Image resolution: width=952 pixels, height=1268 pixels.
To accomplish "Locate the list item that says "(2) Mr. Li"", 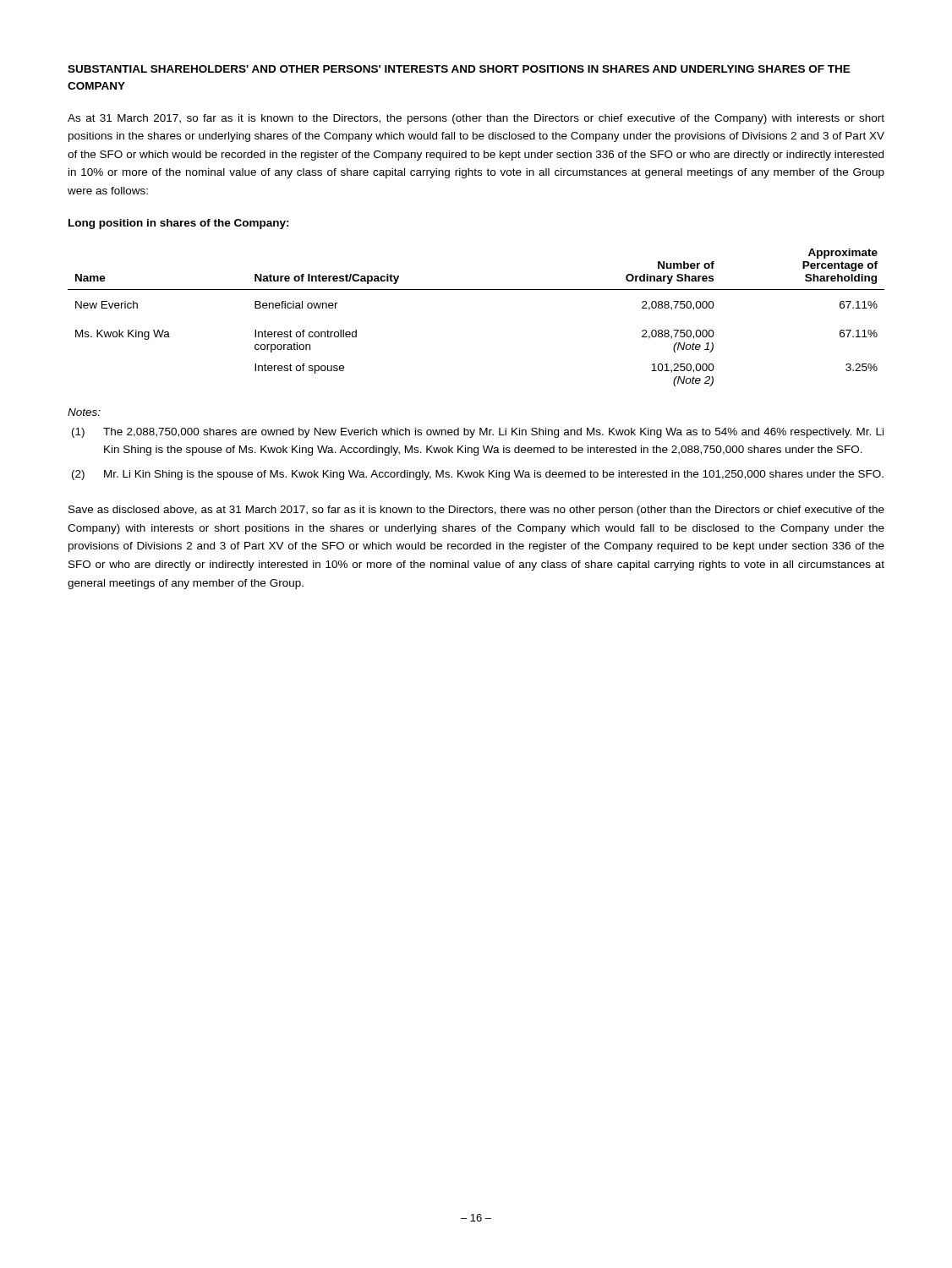I will tap(476, 475).
